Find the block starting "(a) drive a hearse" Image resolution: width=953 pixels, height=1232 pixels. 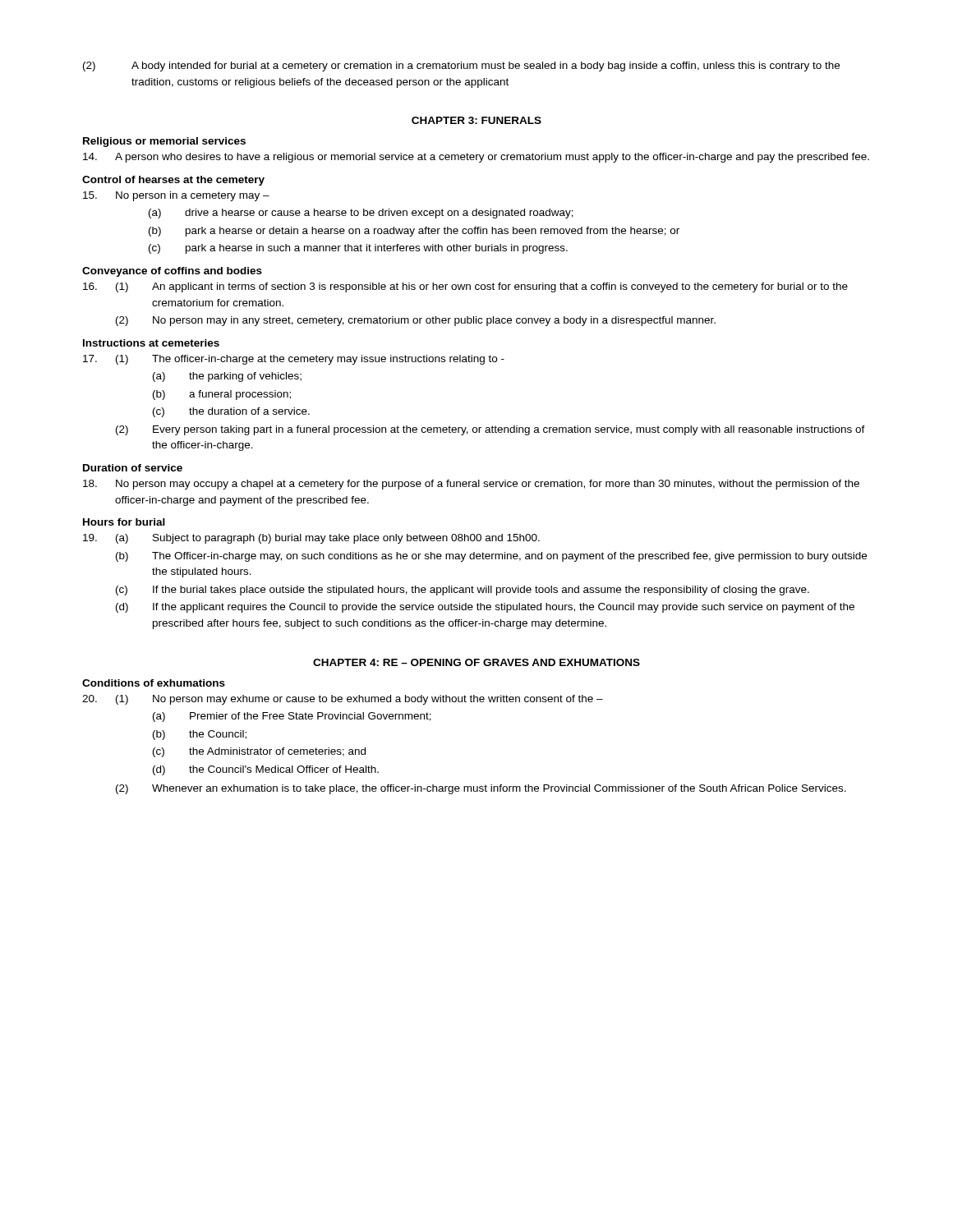click(x=509, y=213)
